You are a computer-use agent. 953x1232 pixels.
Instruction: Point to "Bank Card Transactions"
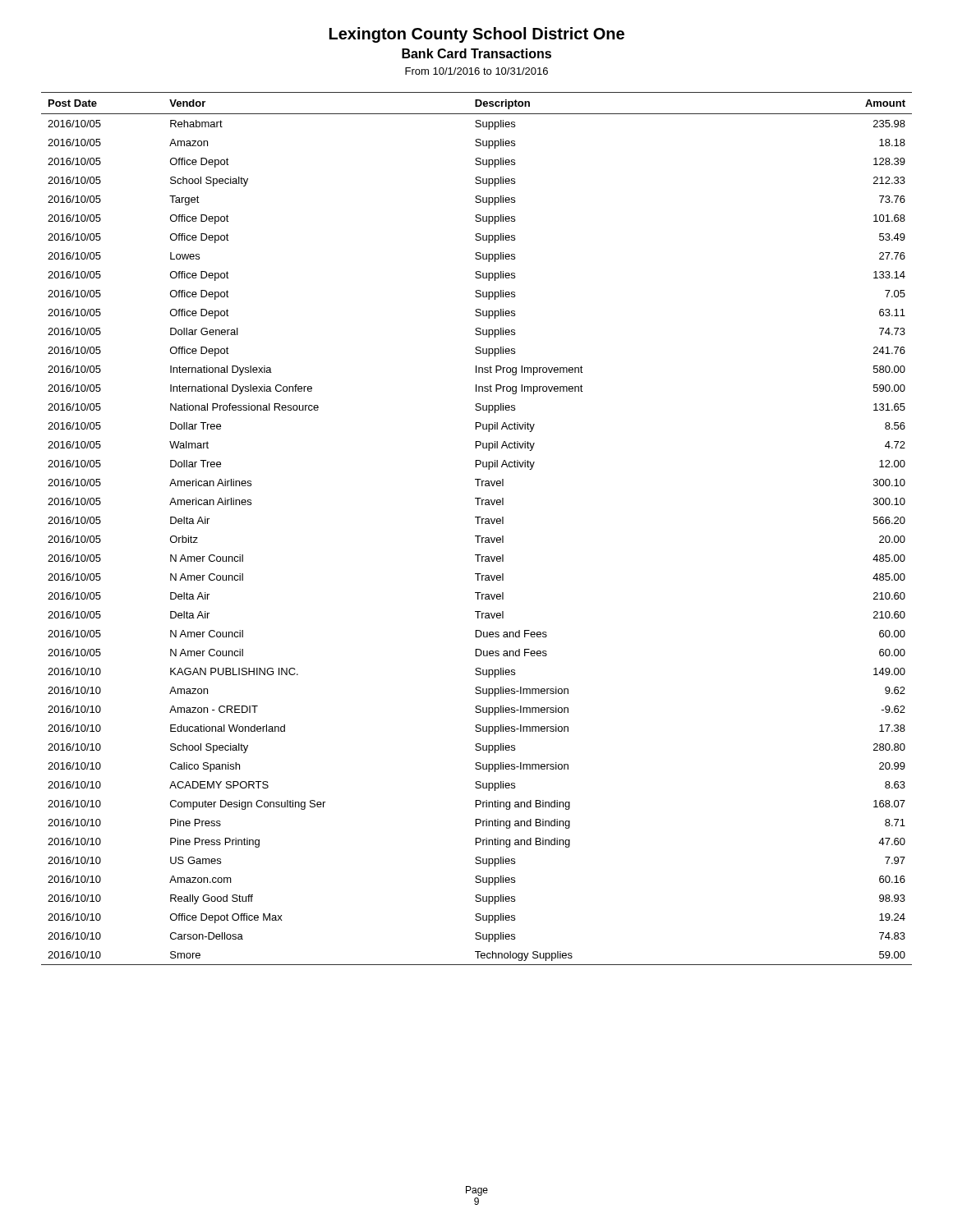pyautogui.click(x=476, y=54)
